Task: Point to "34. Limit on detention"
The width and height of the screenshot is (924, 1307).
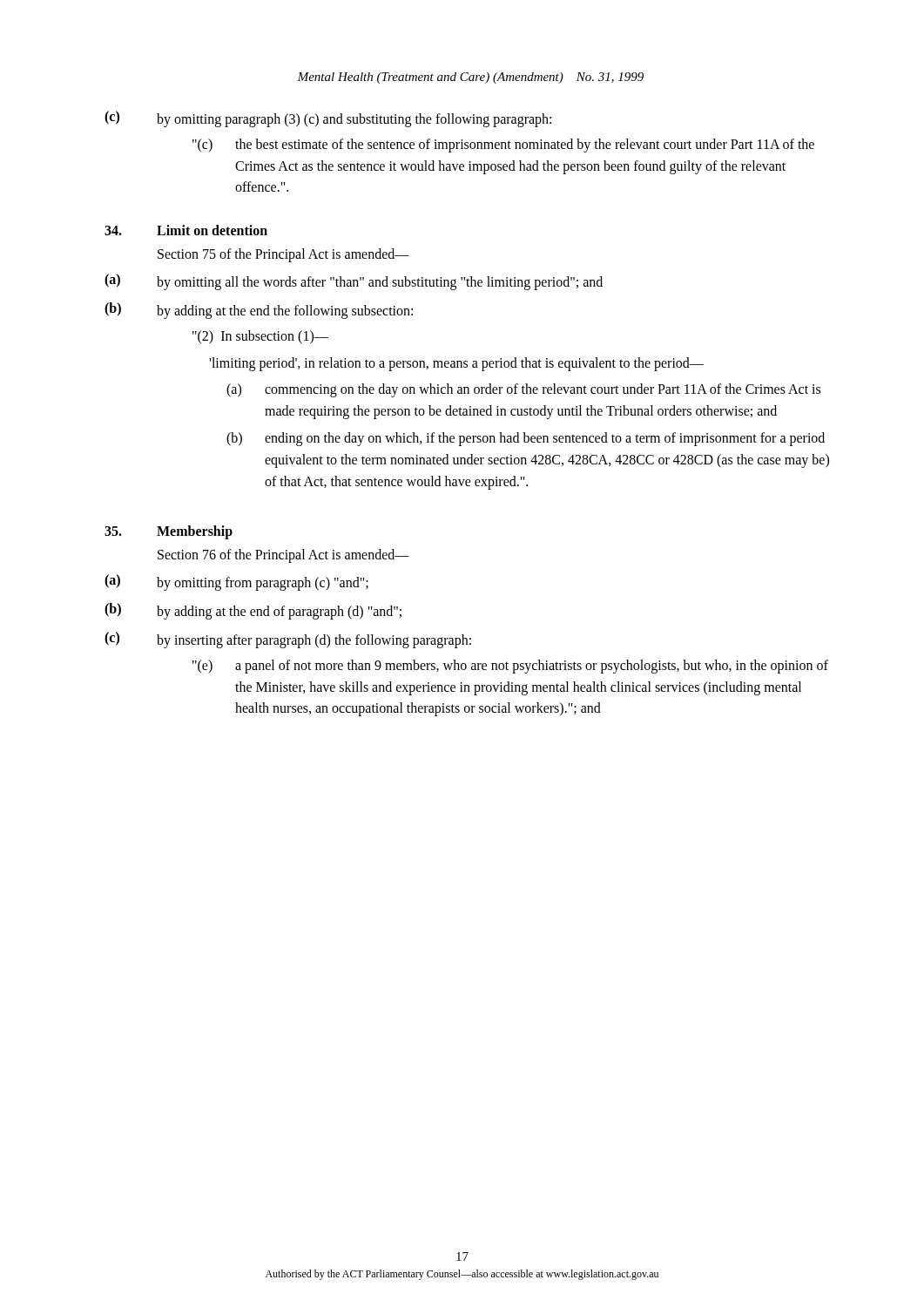Action: tap(186, 230)
